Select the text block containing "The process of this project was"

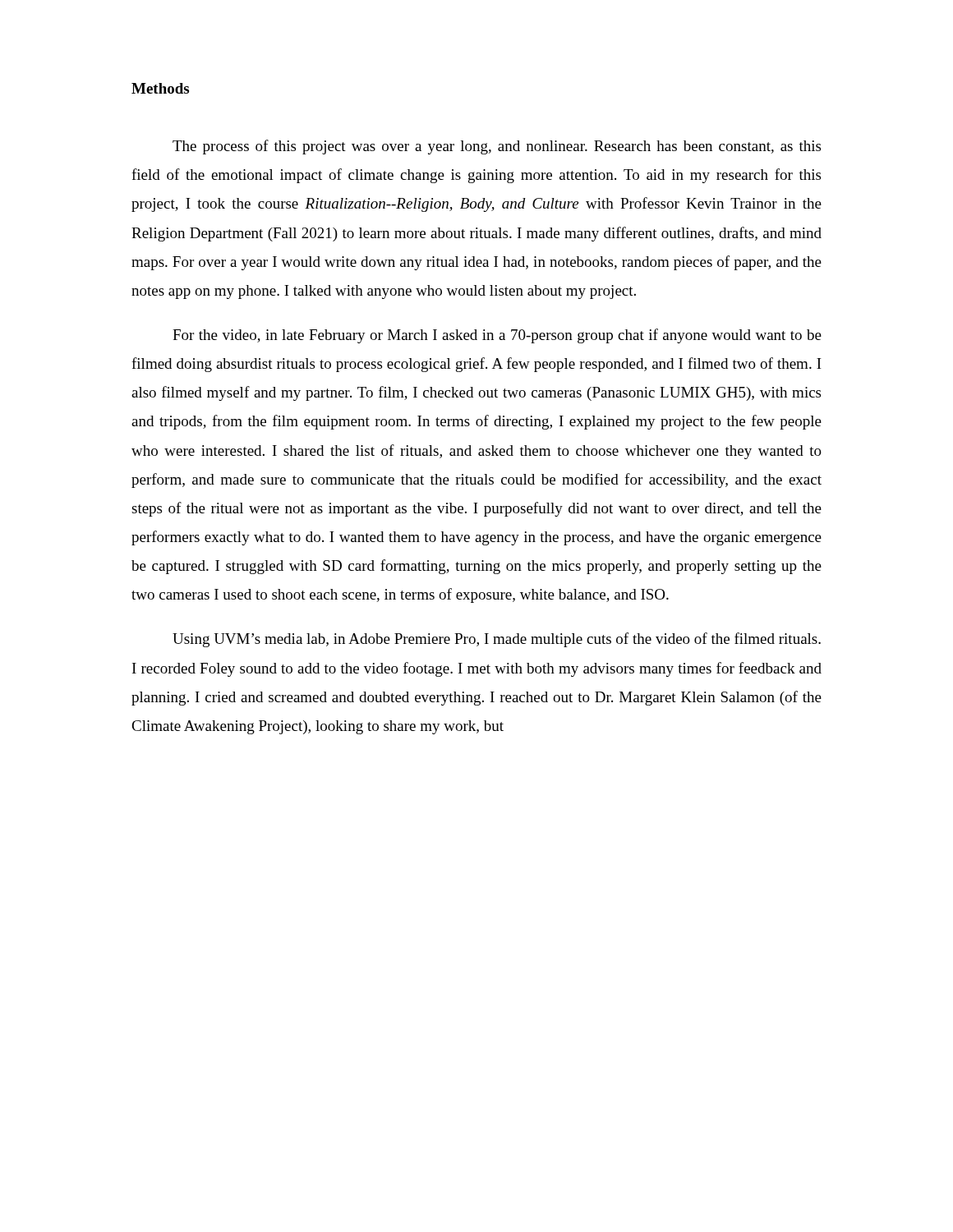pyautogui.click(x=476, y=218)
